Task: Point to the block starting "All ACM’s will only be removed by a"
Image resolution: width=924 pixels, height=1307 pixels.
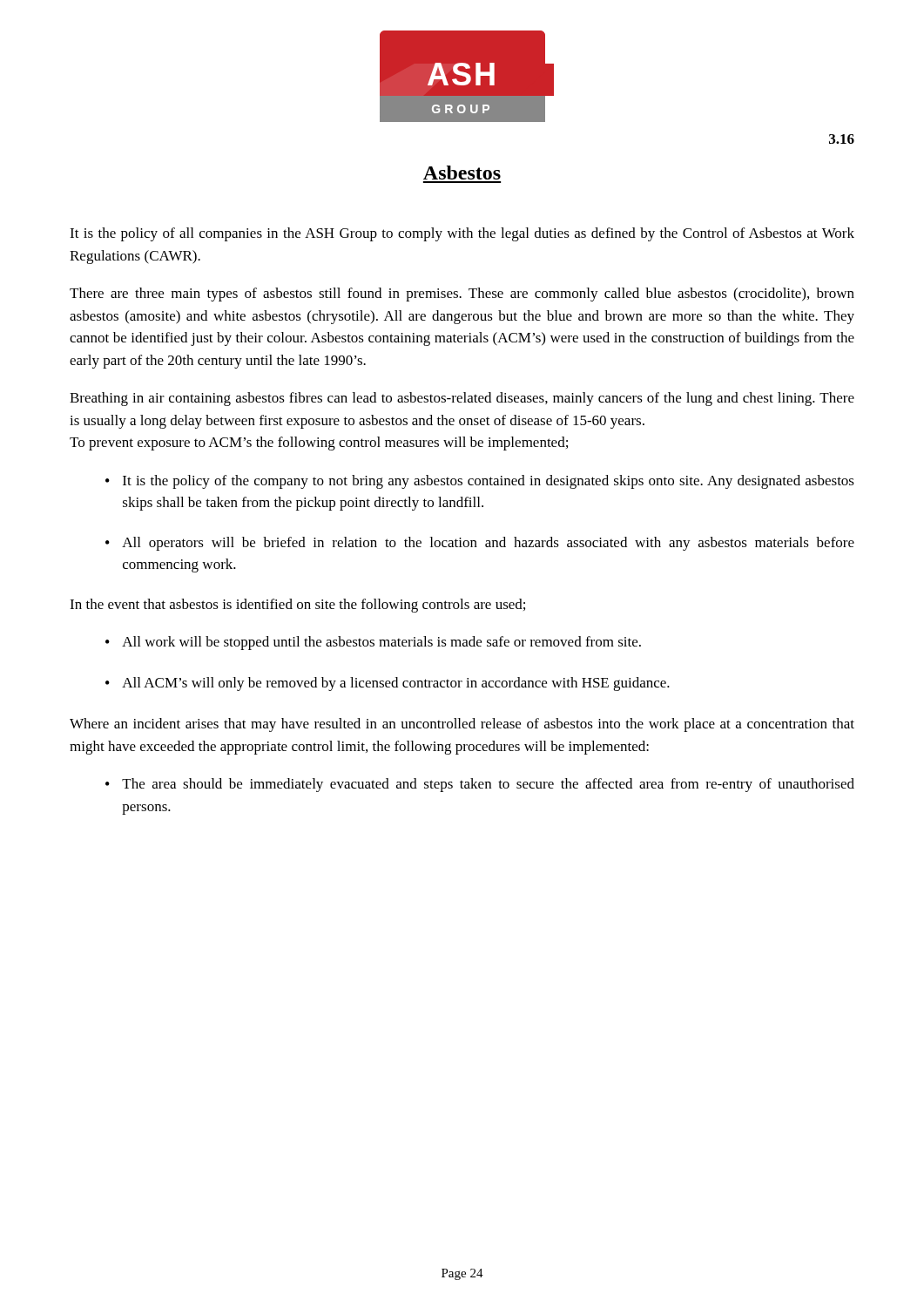Action: point(488,683)
